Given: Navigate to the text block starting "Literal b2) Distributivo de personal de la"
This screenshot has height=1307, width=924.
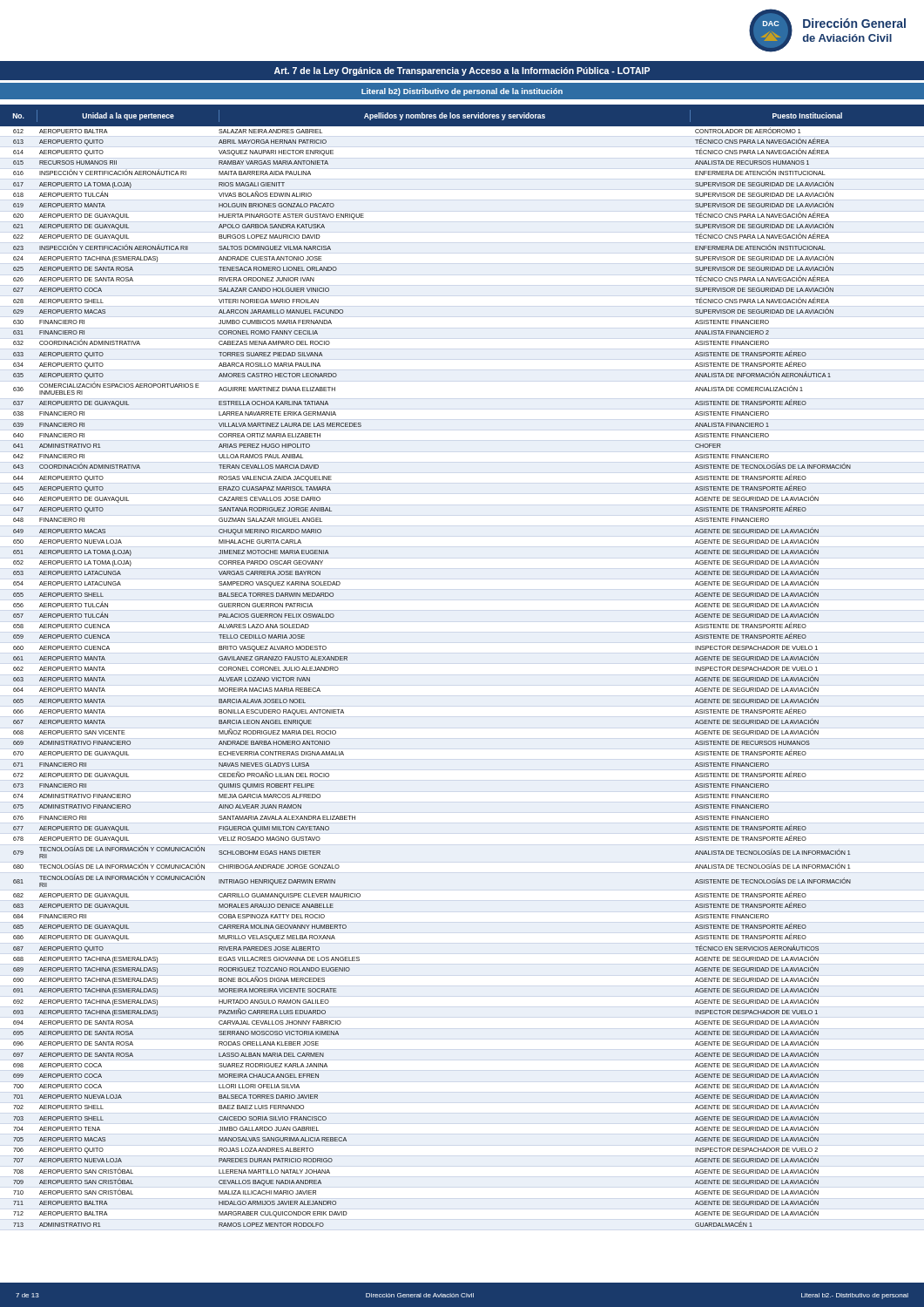Looking at the screenshot, I should pos(462,91).
